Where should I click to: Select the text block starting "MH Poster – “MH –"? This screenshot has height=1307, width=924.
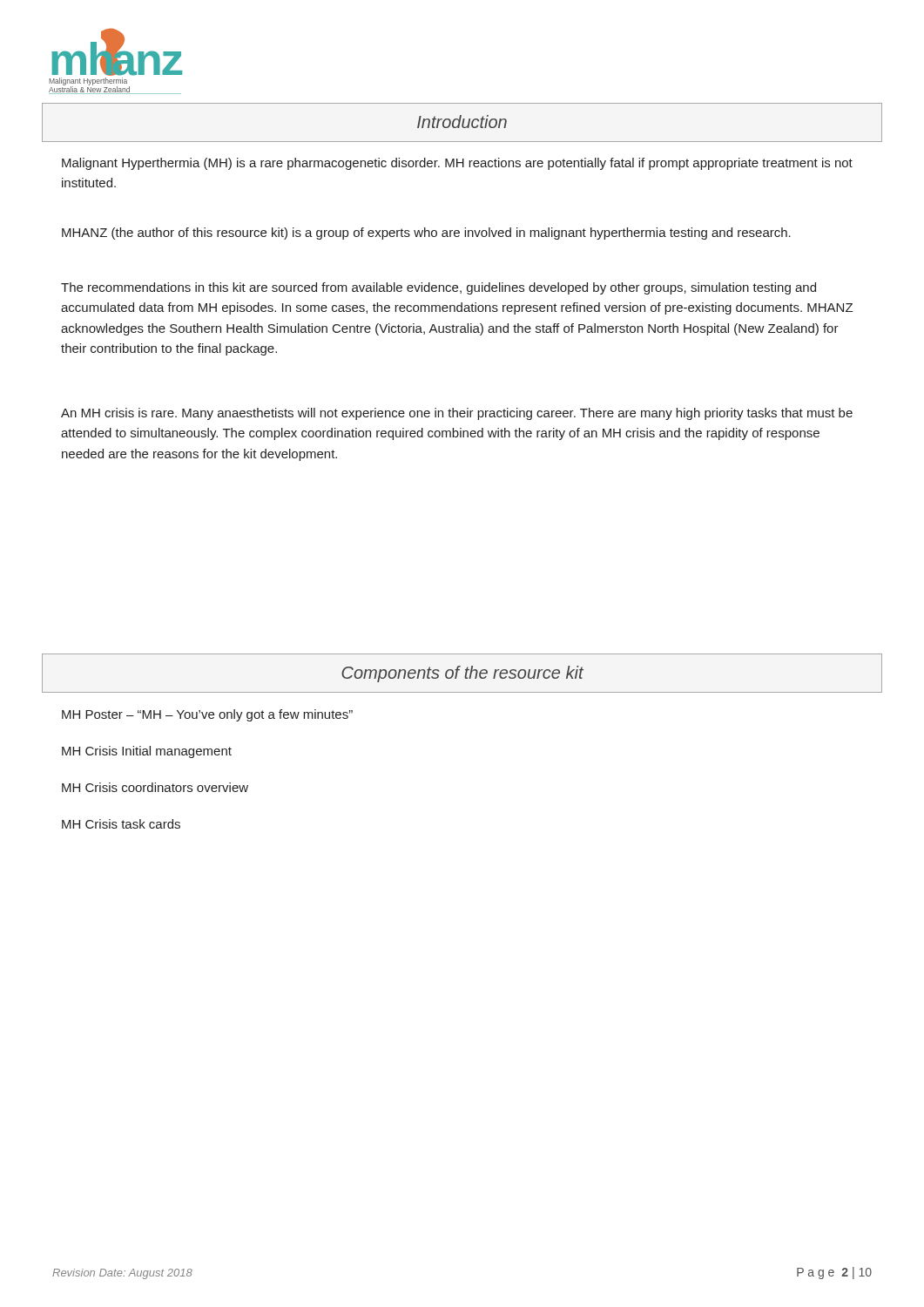tap(207, 714)
